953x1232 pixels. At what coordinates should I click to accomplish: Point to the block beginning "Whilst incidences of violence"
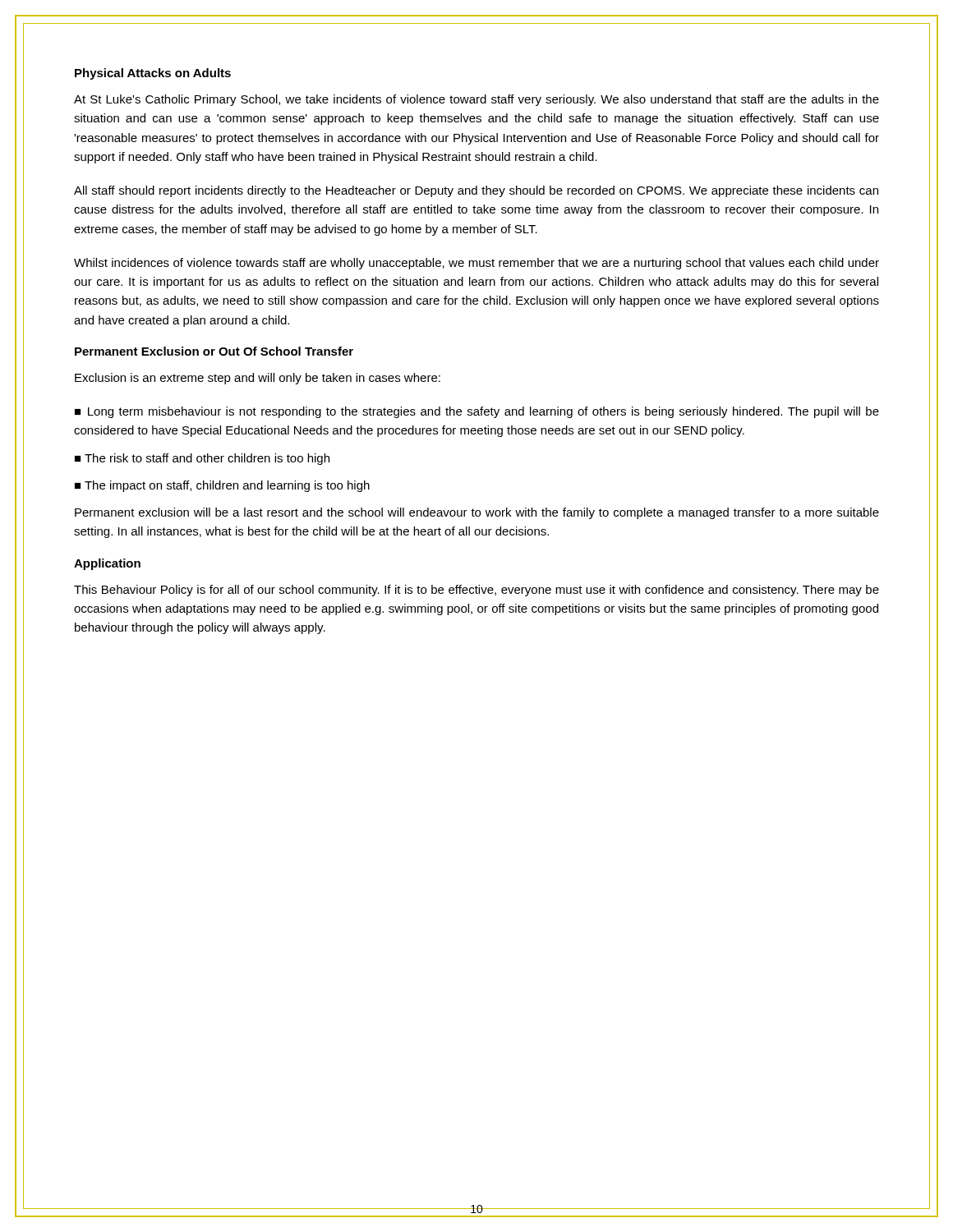click(476, 291)
